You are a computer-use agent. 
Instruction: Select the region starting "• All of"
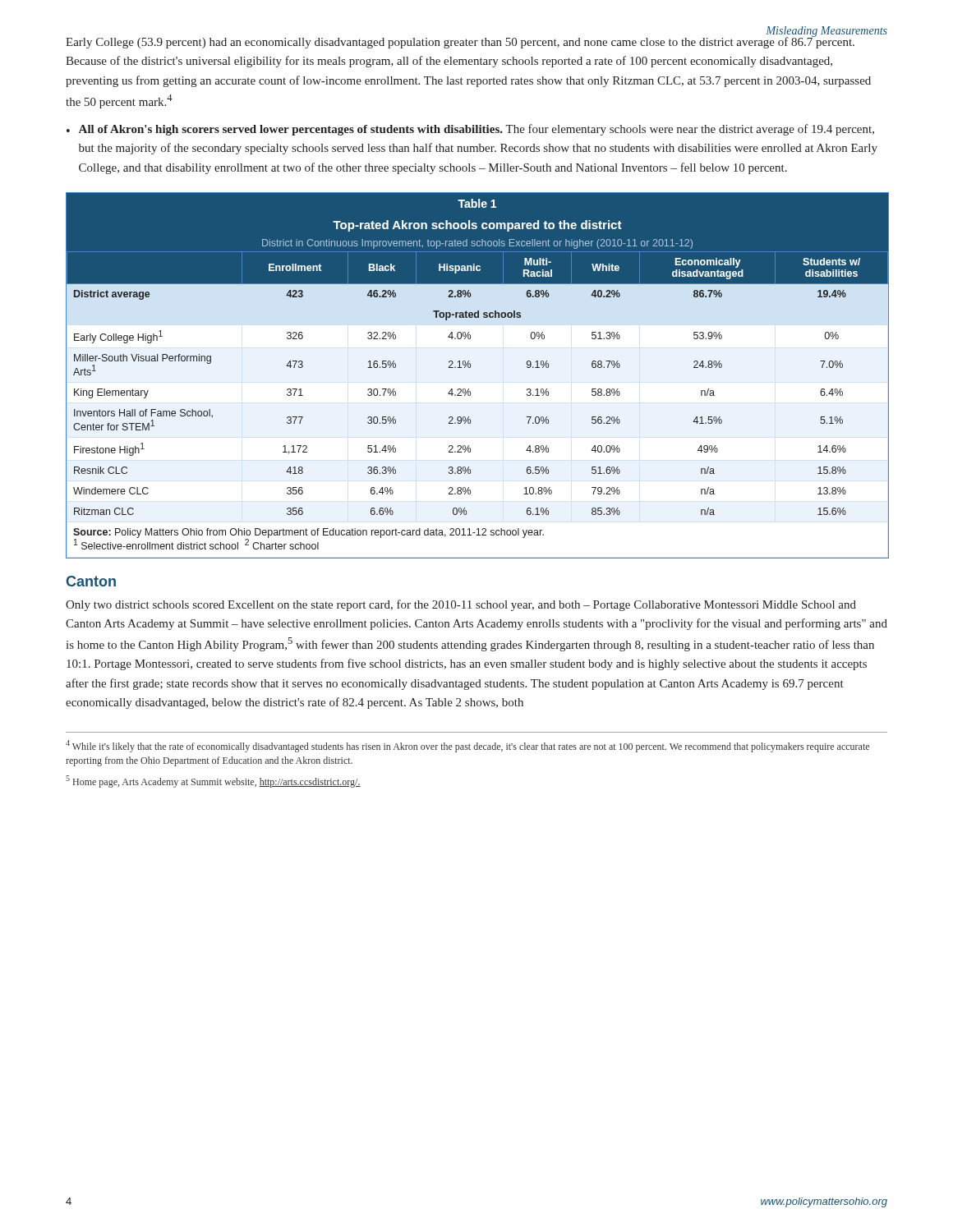tap(476, 149)
